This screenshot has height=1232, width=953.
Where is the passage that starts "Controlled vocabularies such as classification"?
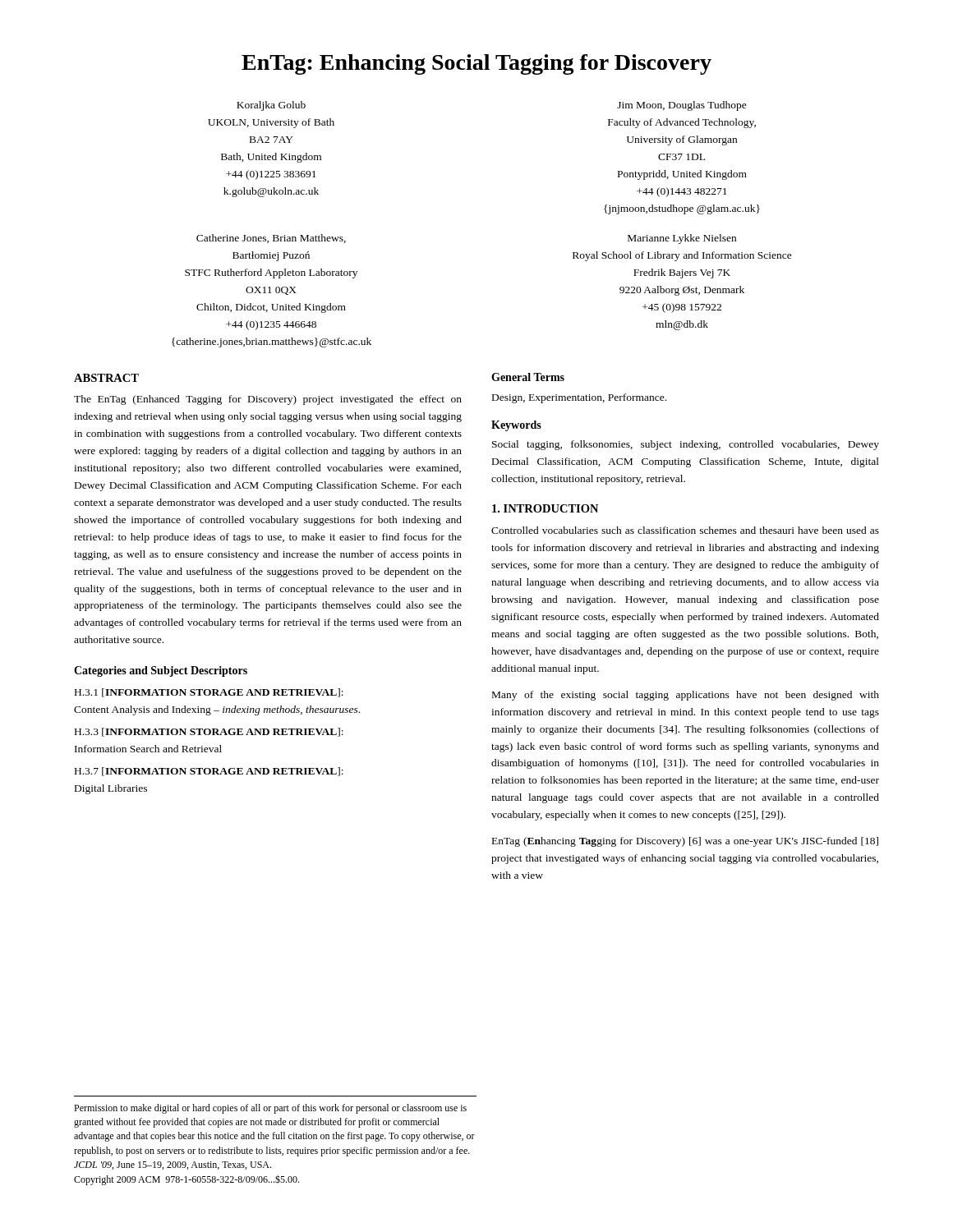coord(685,704)
